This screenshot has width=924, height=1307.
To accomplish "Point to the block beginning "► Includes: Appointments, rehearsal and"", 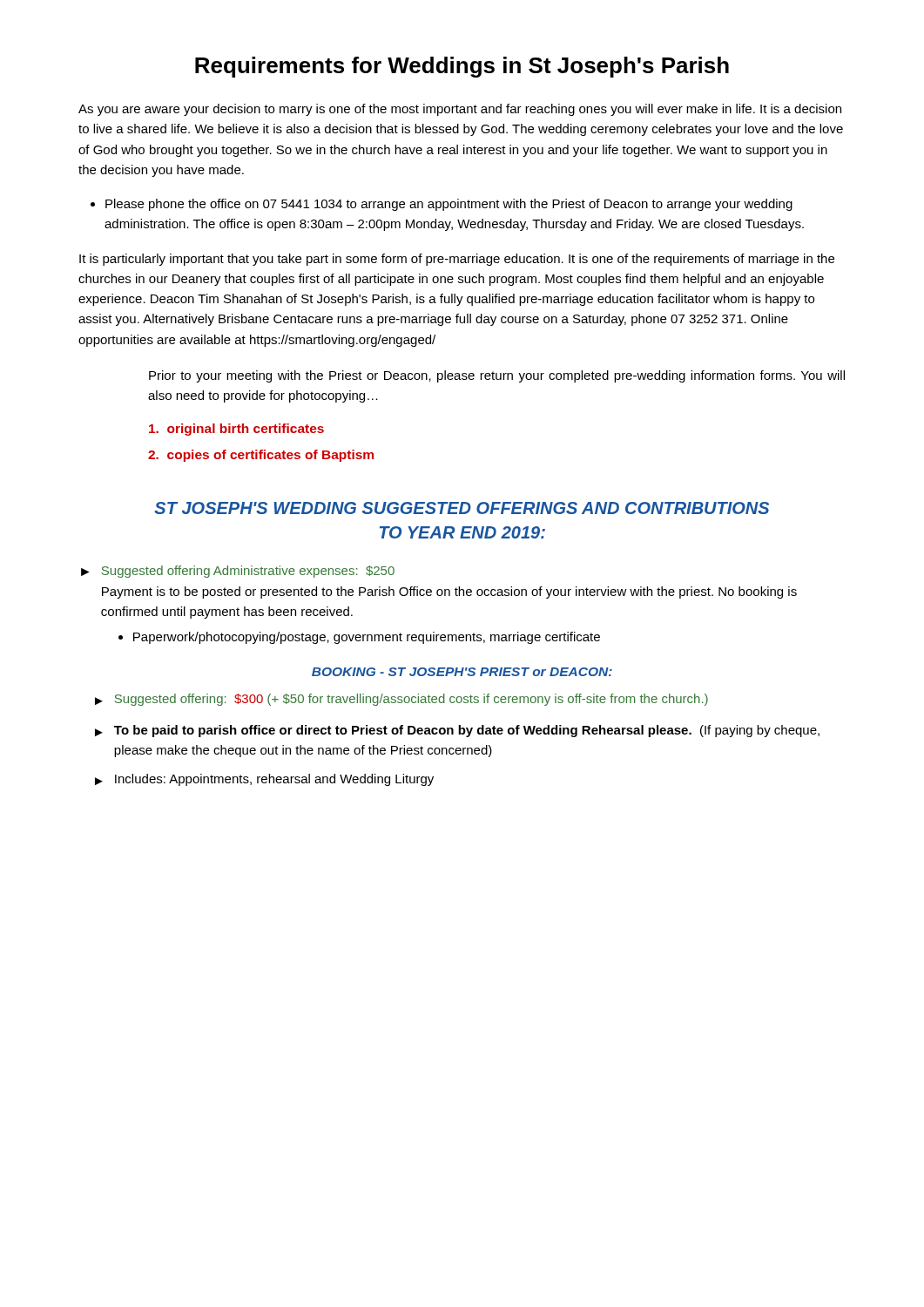I will [264, 780].
